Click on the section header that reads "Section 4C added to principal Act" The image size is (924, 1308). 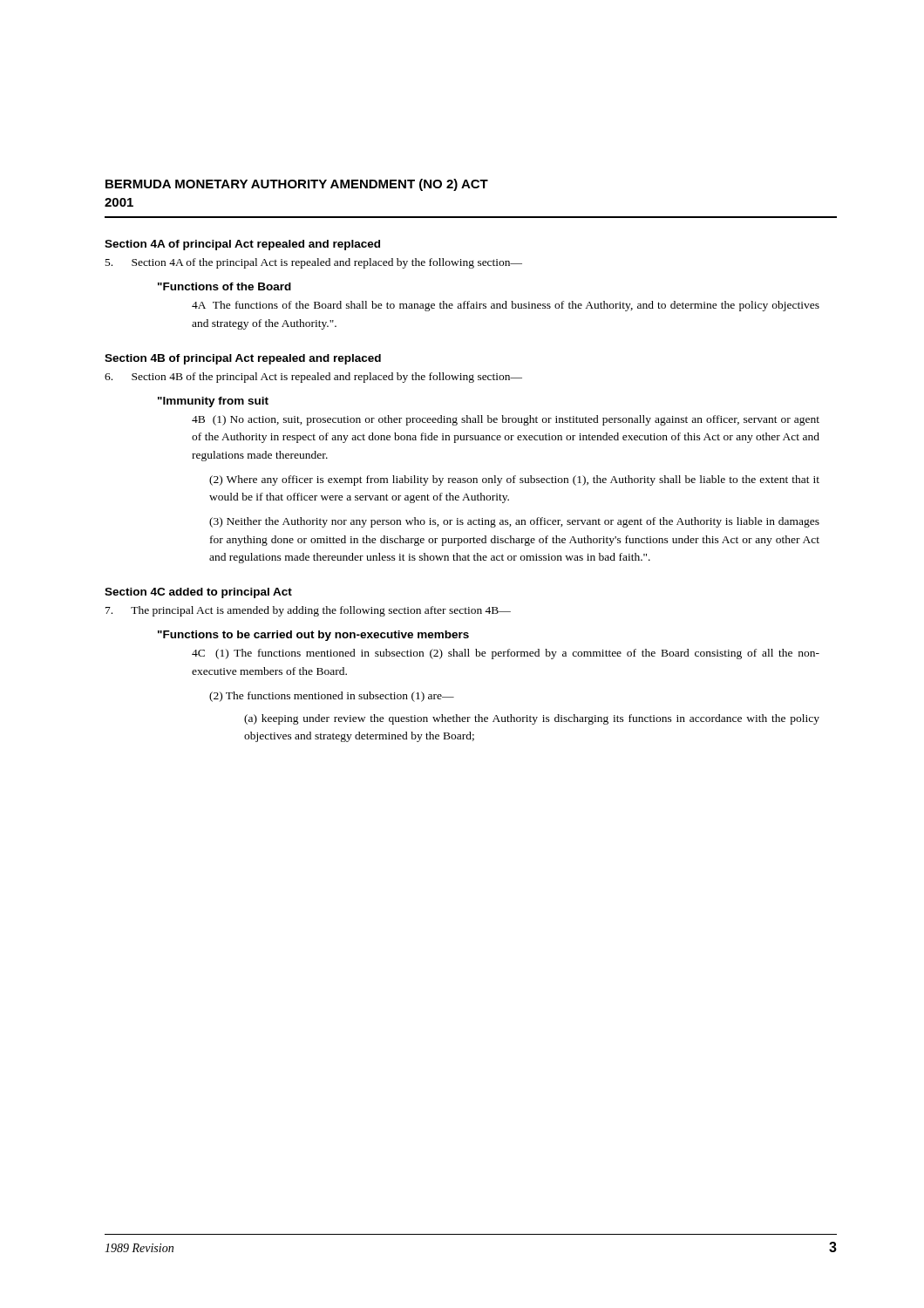198,592
